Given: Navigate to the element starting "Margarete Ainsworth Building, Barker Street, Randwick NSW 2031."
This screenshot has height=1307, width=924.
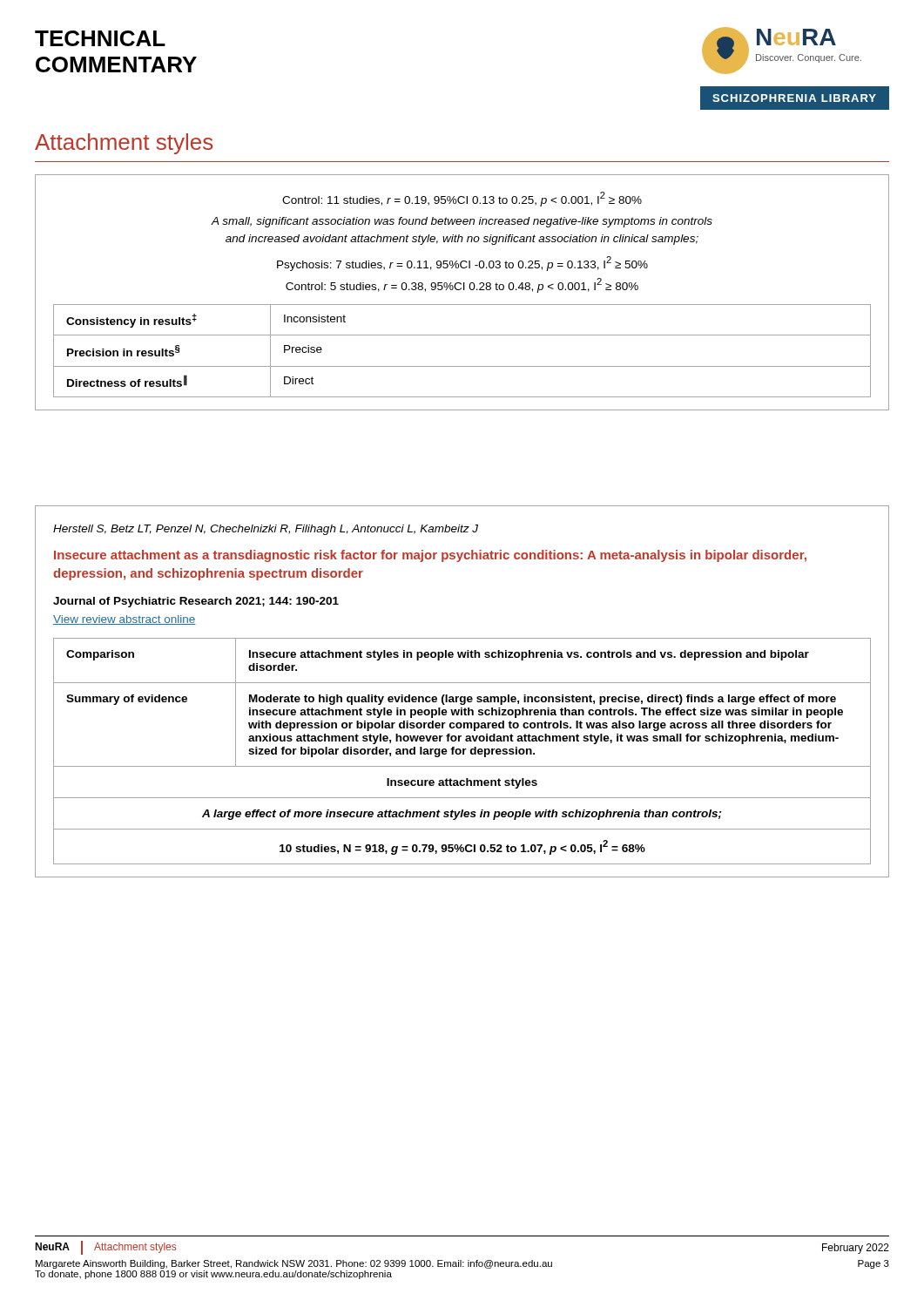Looking at the screenshot, I should click(x=462, y=1269).
